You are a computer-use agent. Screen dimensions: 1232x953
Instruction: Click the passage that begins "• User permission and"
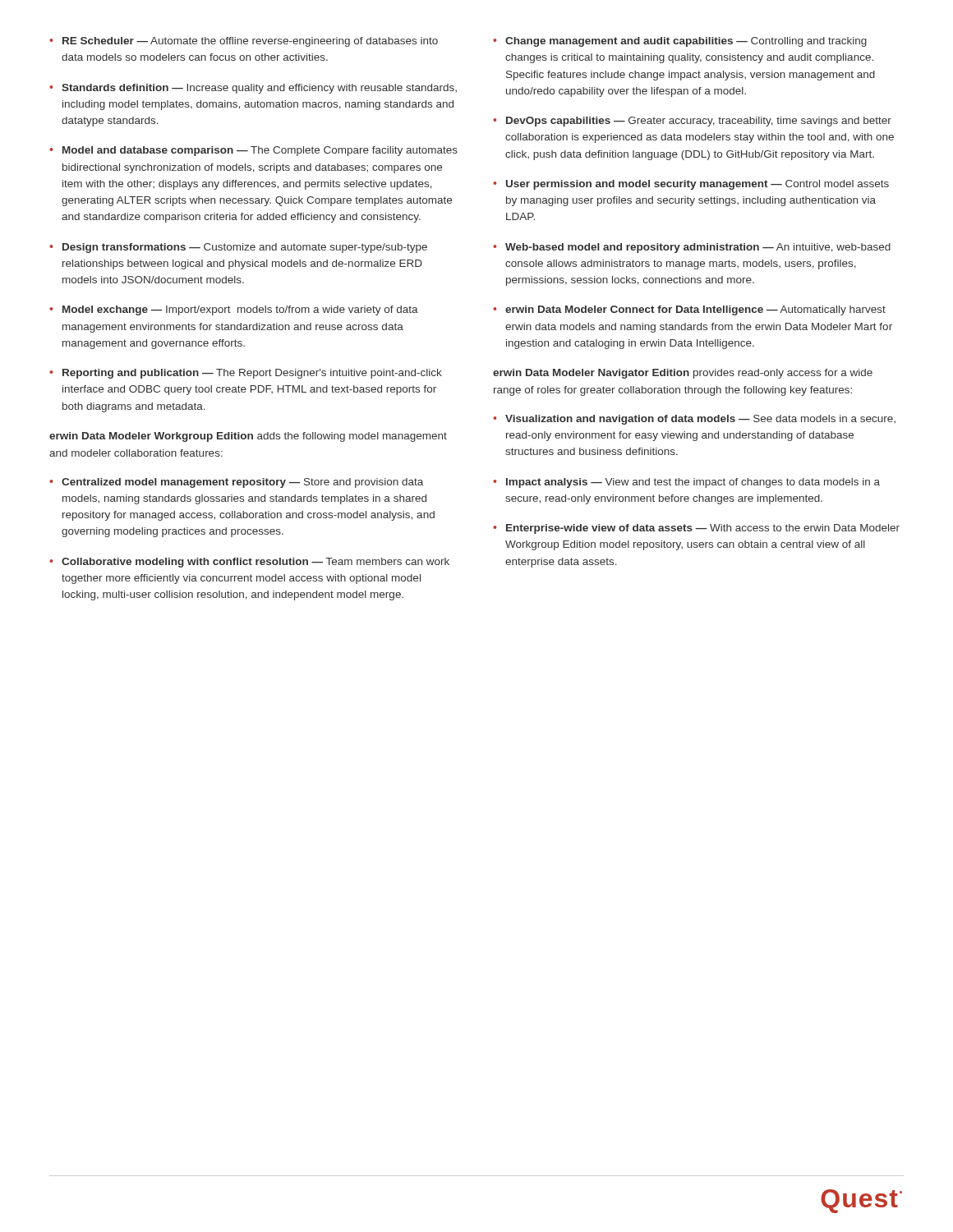[x=698, y=201]
